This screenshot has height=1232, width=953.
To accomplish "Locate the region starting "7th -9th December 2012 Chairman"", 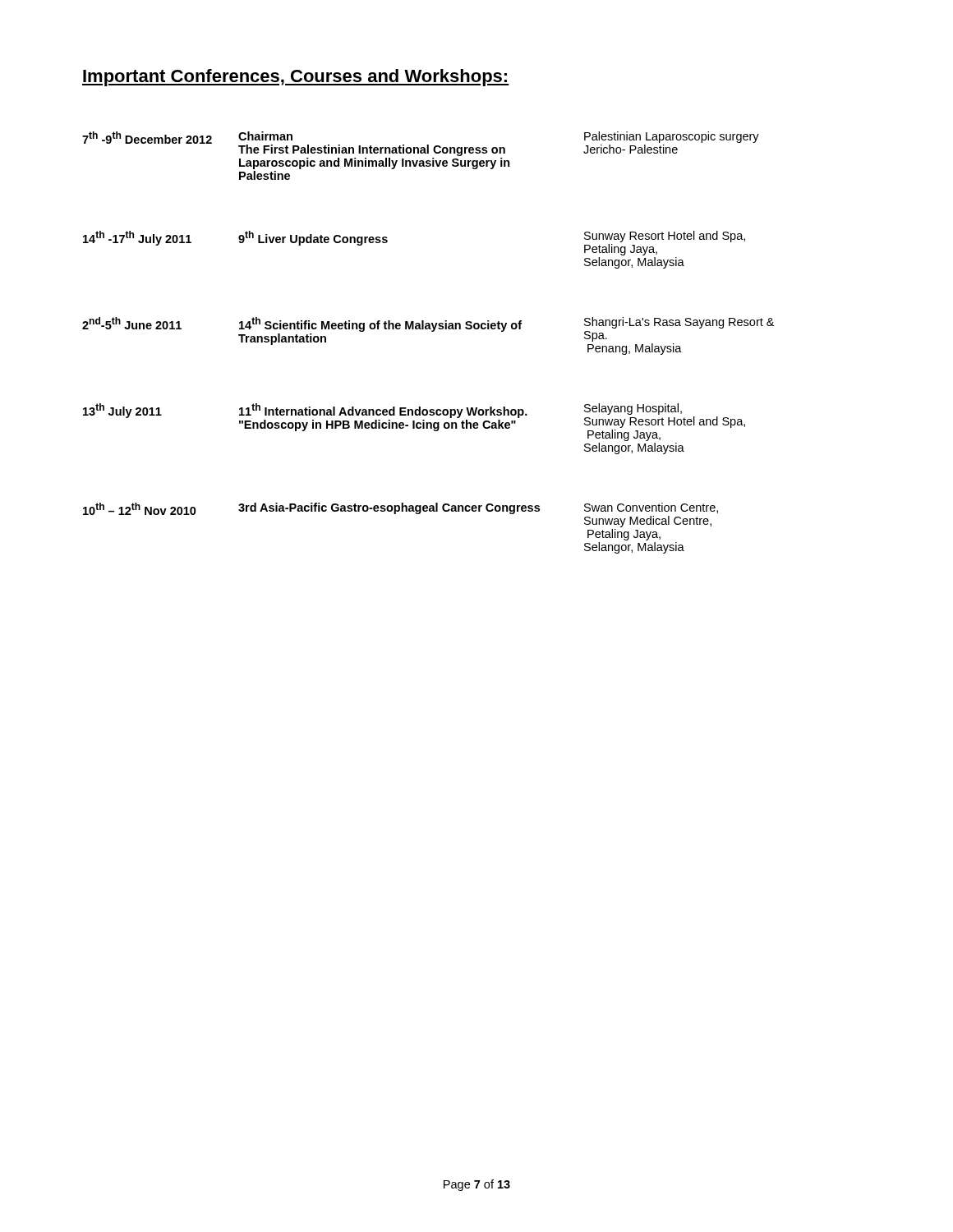I will click(476, 155).
